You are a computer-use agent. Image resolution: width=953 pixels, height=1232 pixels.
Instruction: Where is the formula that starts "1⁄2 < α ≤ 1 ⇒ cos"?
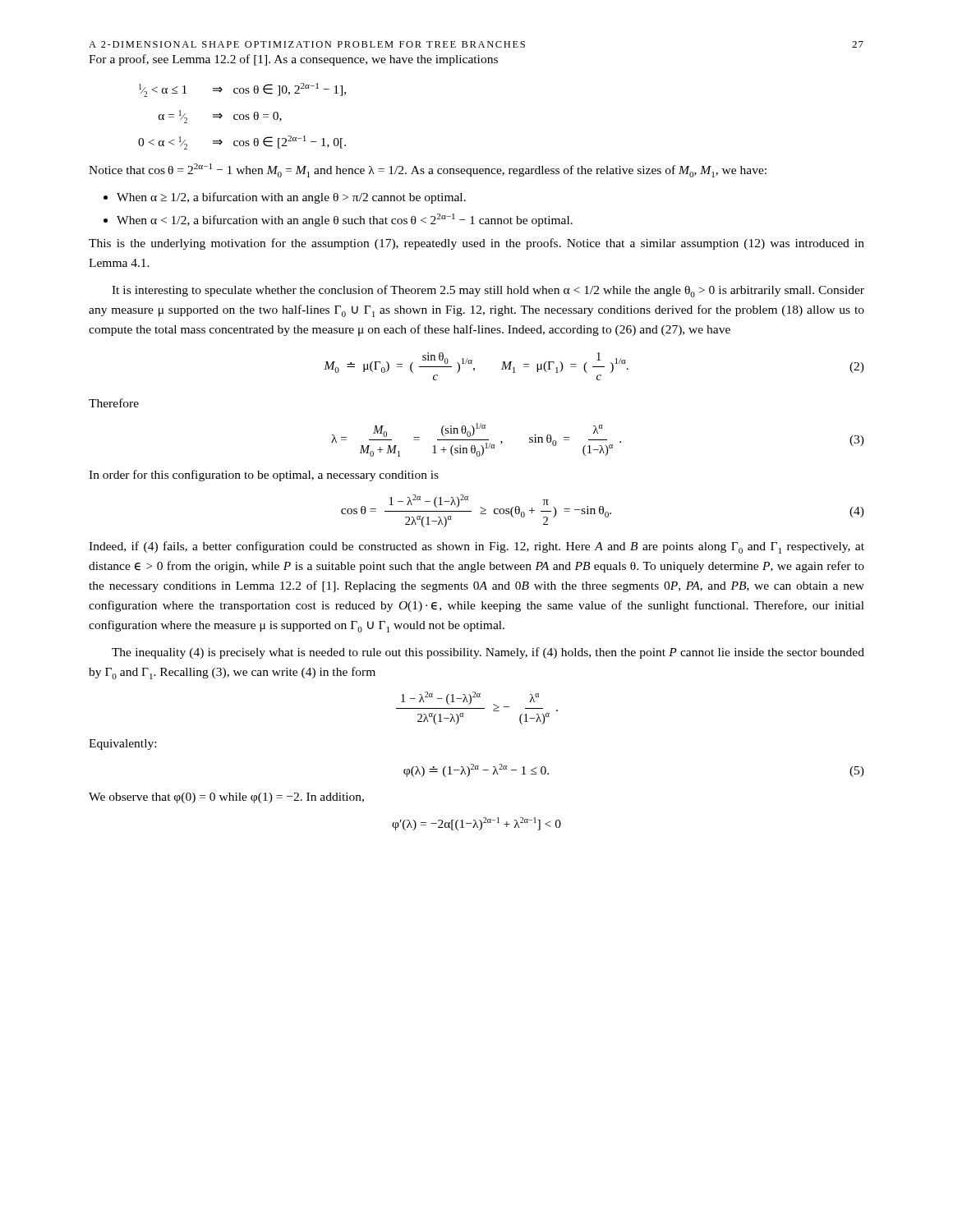(x=242, y=90)
